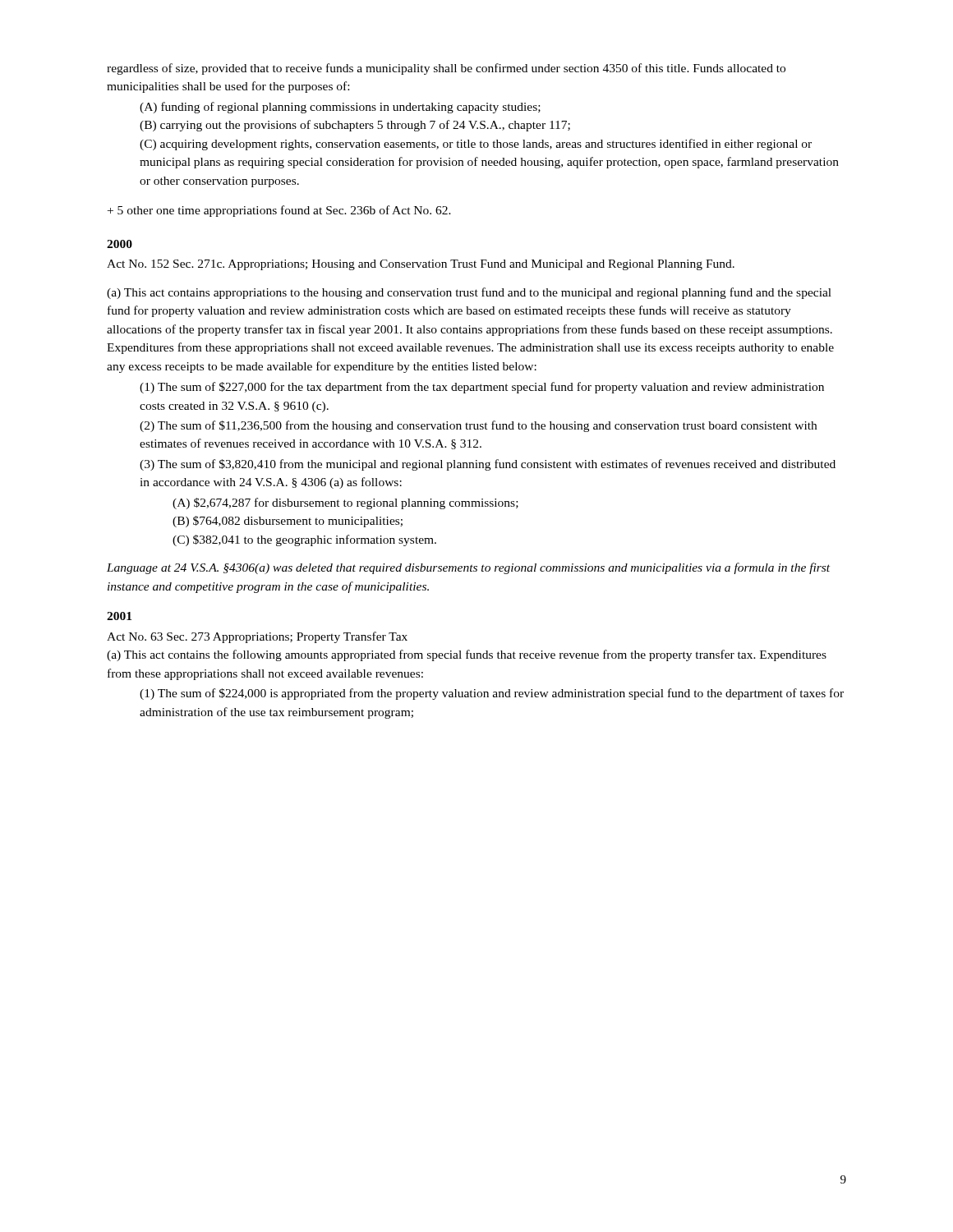Image resolution: width=953 pixels, height=1232 pixels.
Task: Point to the block starting "(A) $2,674,287 for disbursement to regional planning"
Action: pos(509,503)
